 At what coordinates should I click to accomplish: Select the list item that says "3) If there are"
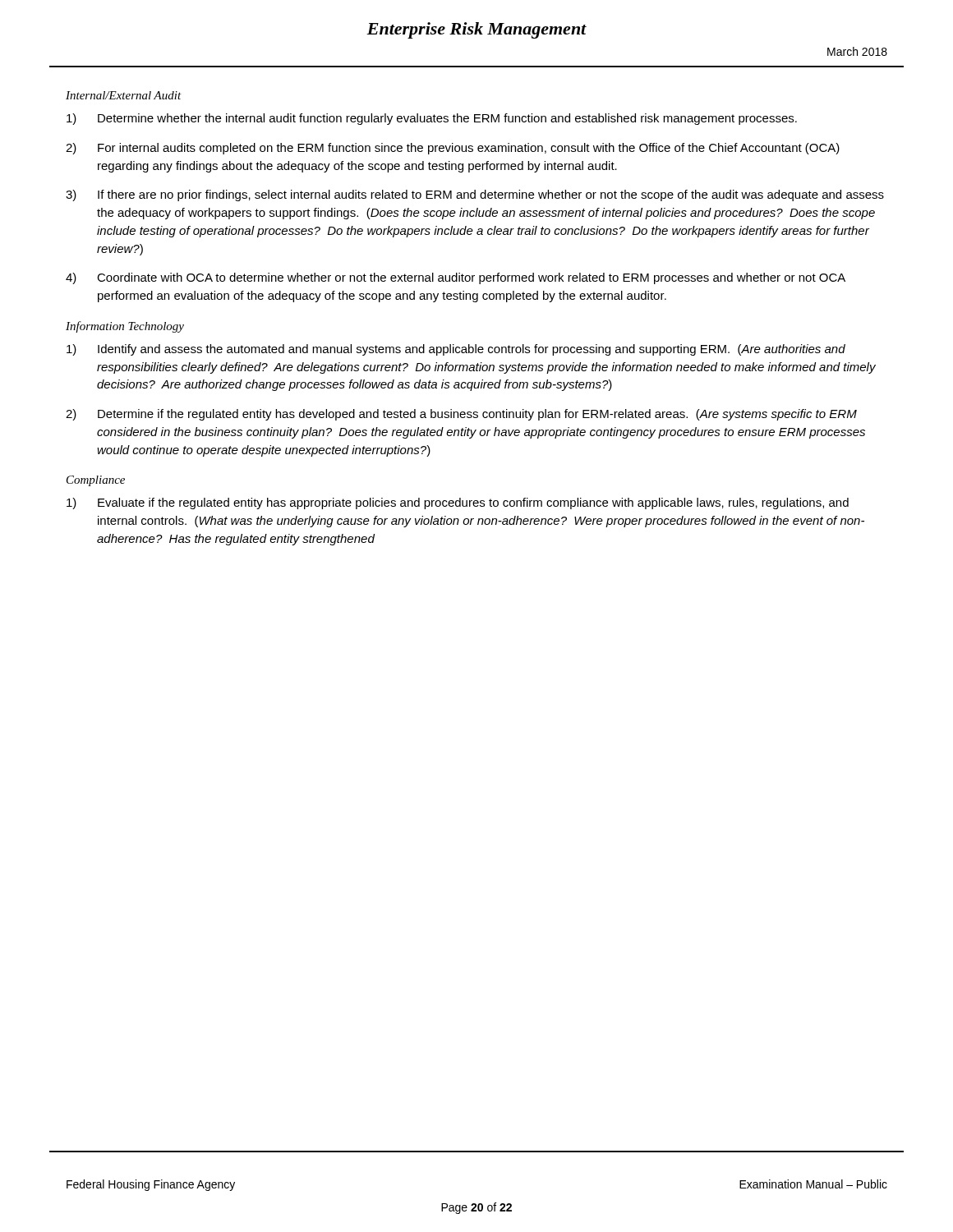coord(476,222)
